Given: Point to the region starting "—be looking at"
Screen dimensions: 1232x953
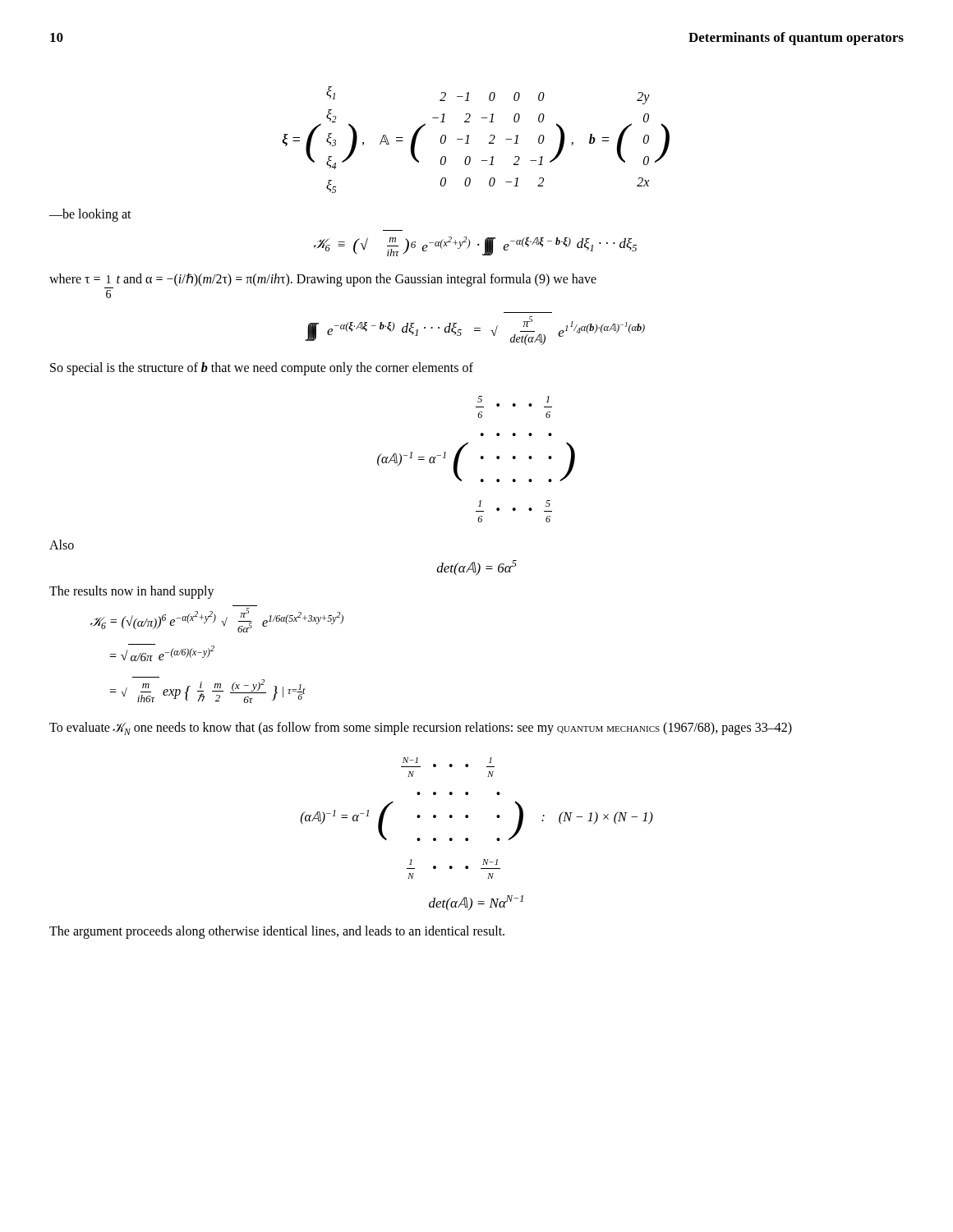Looking at the screenshot, I should (x=90, y=214).
